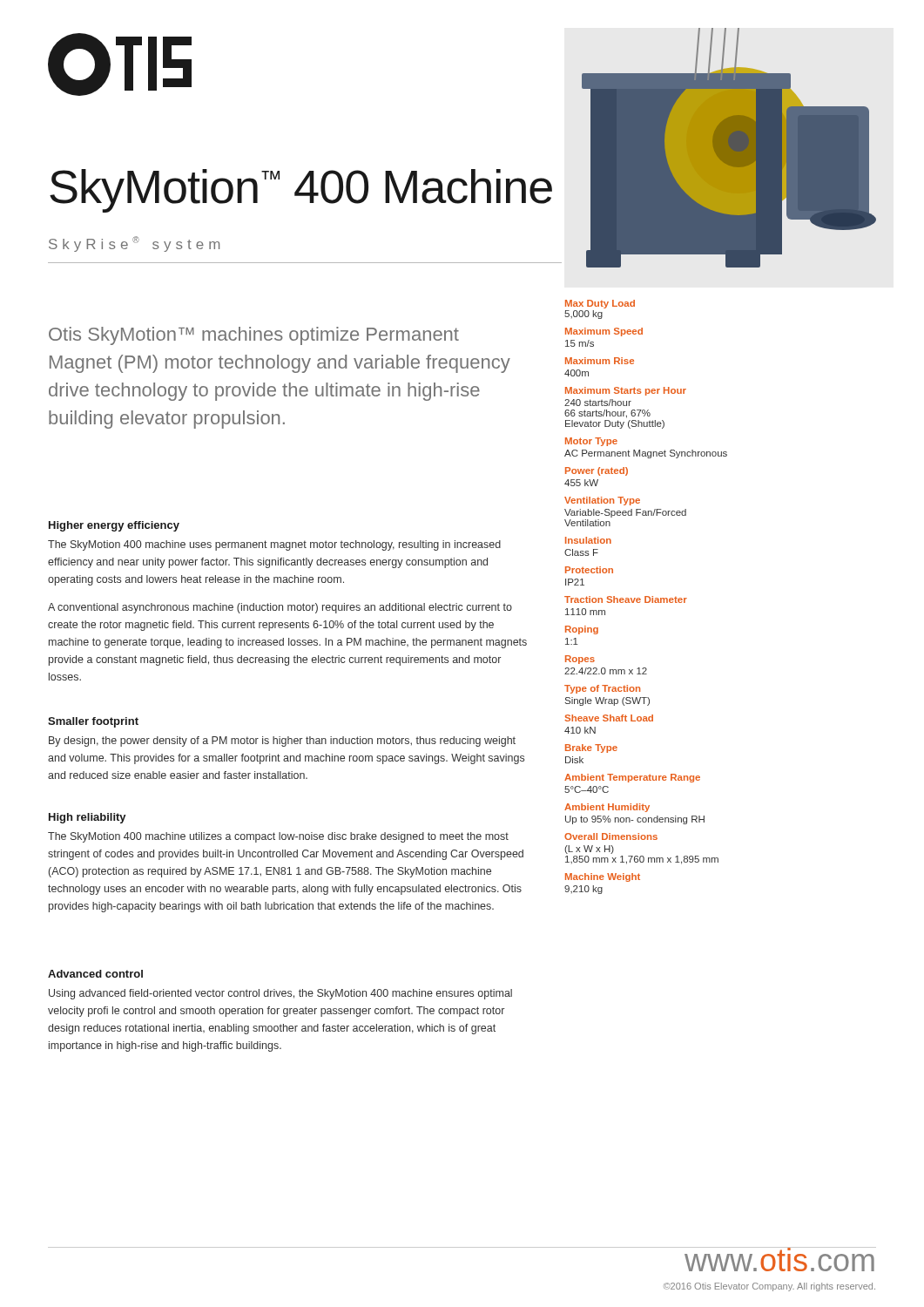The image size is (924, 1307).
Task: Select the region starting "Otis SkyMotion™ machines"
Action: click(286, 376)
